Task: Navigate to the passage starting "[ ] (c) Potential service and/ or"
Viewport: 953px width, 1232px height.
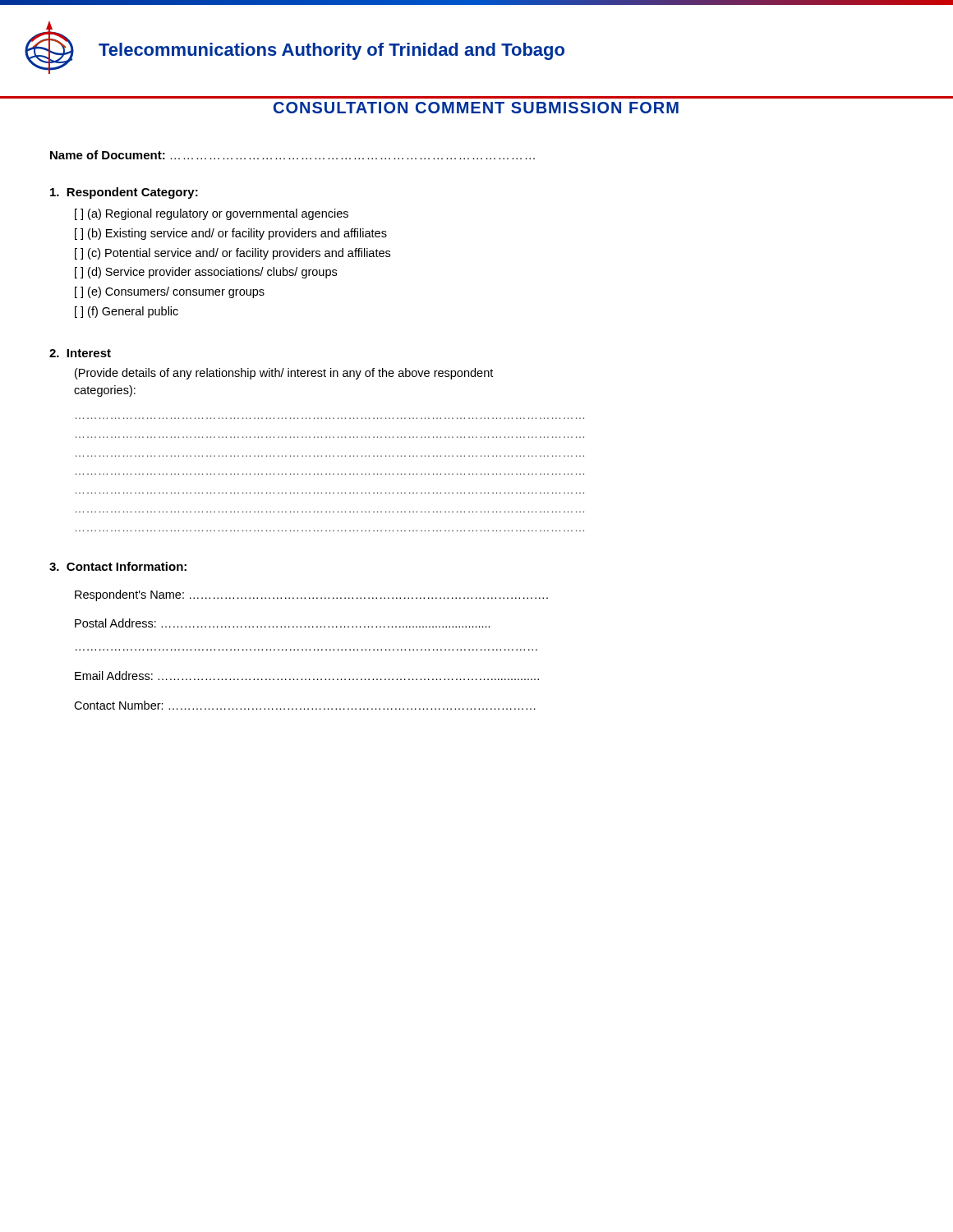Action: (x=232, y=253)
